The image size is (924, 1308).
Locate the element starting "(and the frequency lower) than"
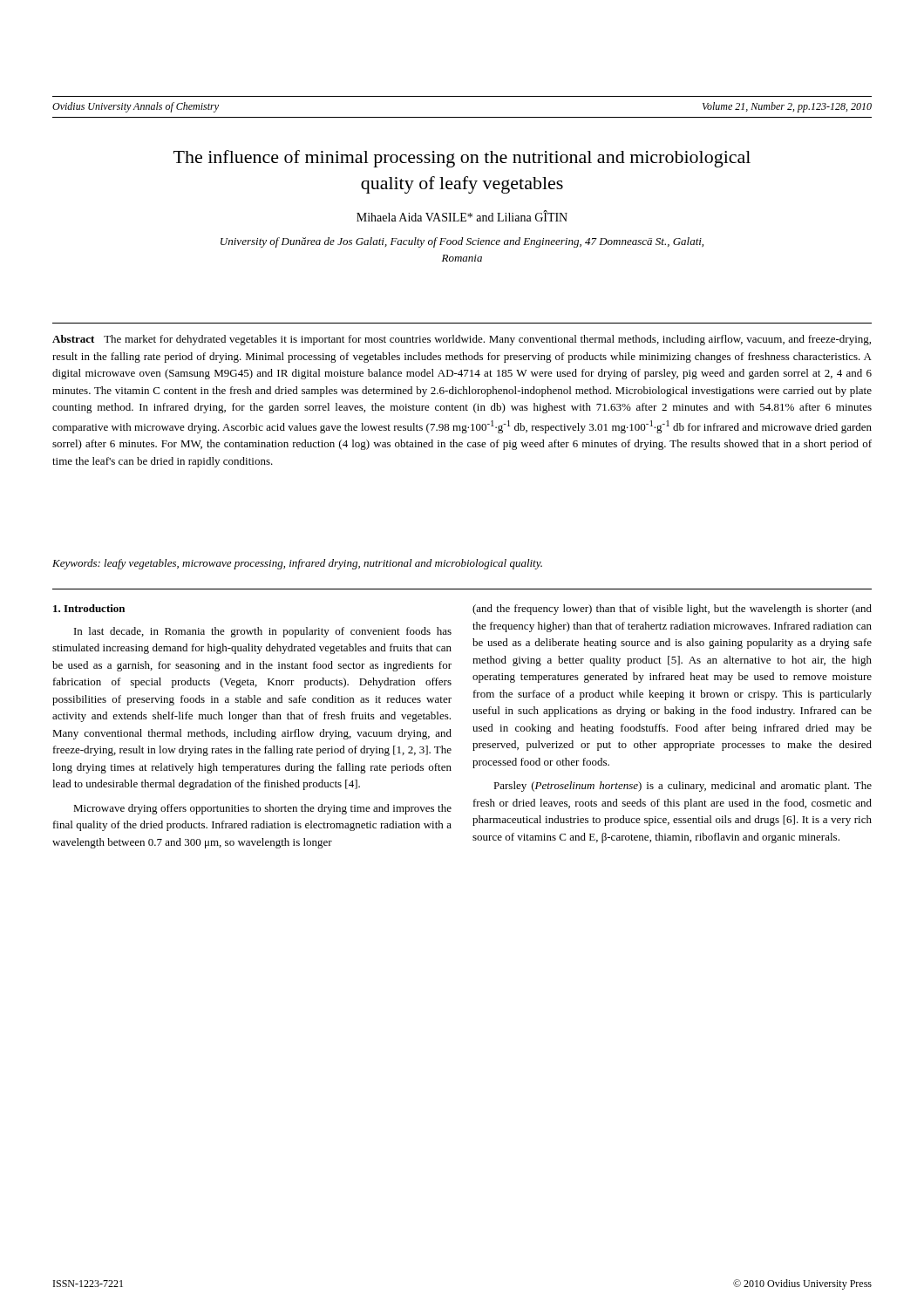tap(672, 722)
